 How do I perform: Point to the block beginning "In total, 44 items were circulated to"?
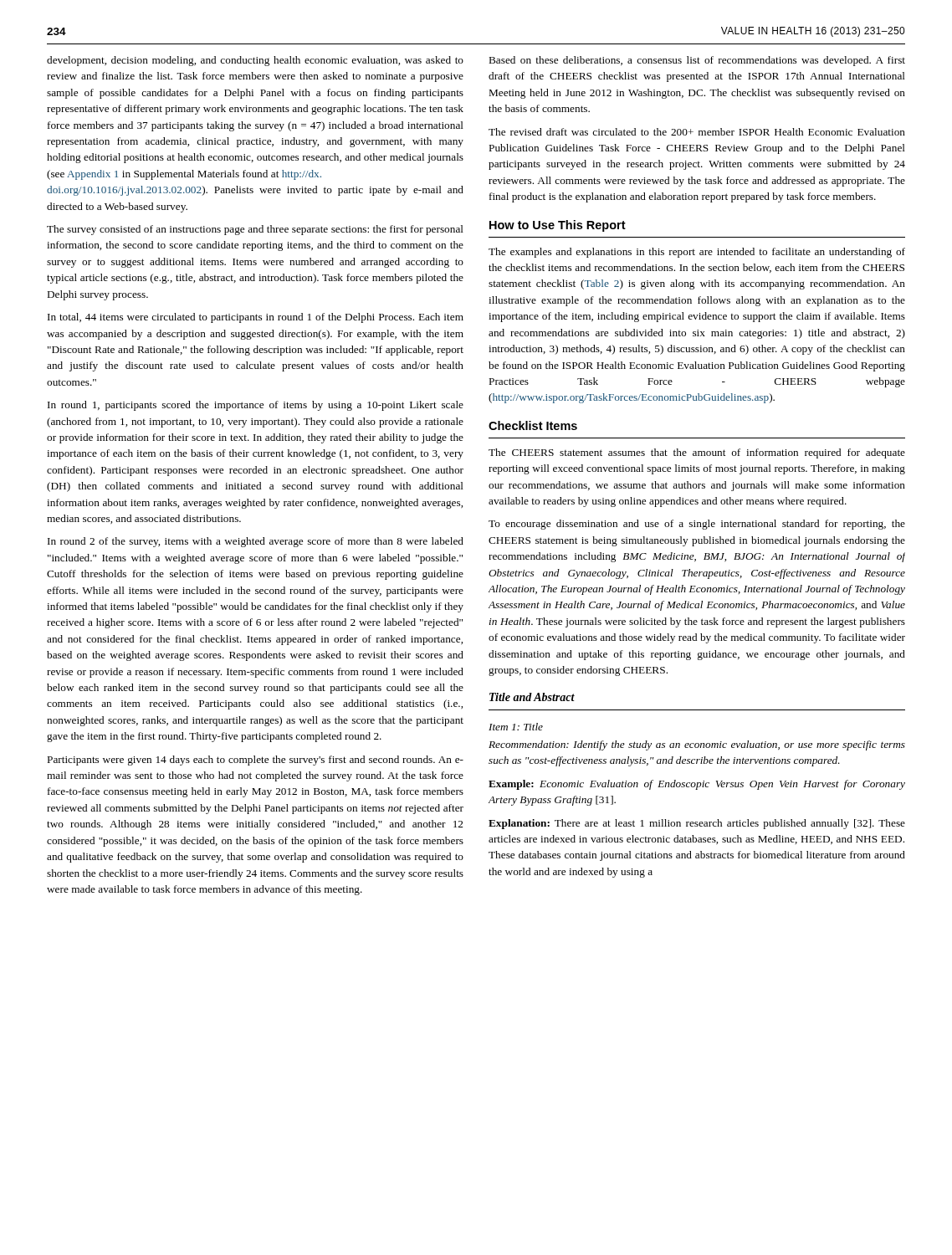[255, 349]
